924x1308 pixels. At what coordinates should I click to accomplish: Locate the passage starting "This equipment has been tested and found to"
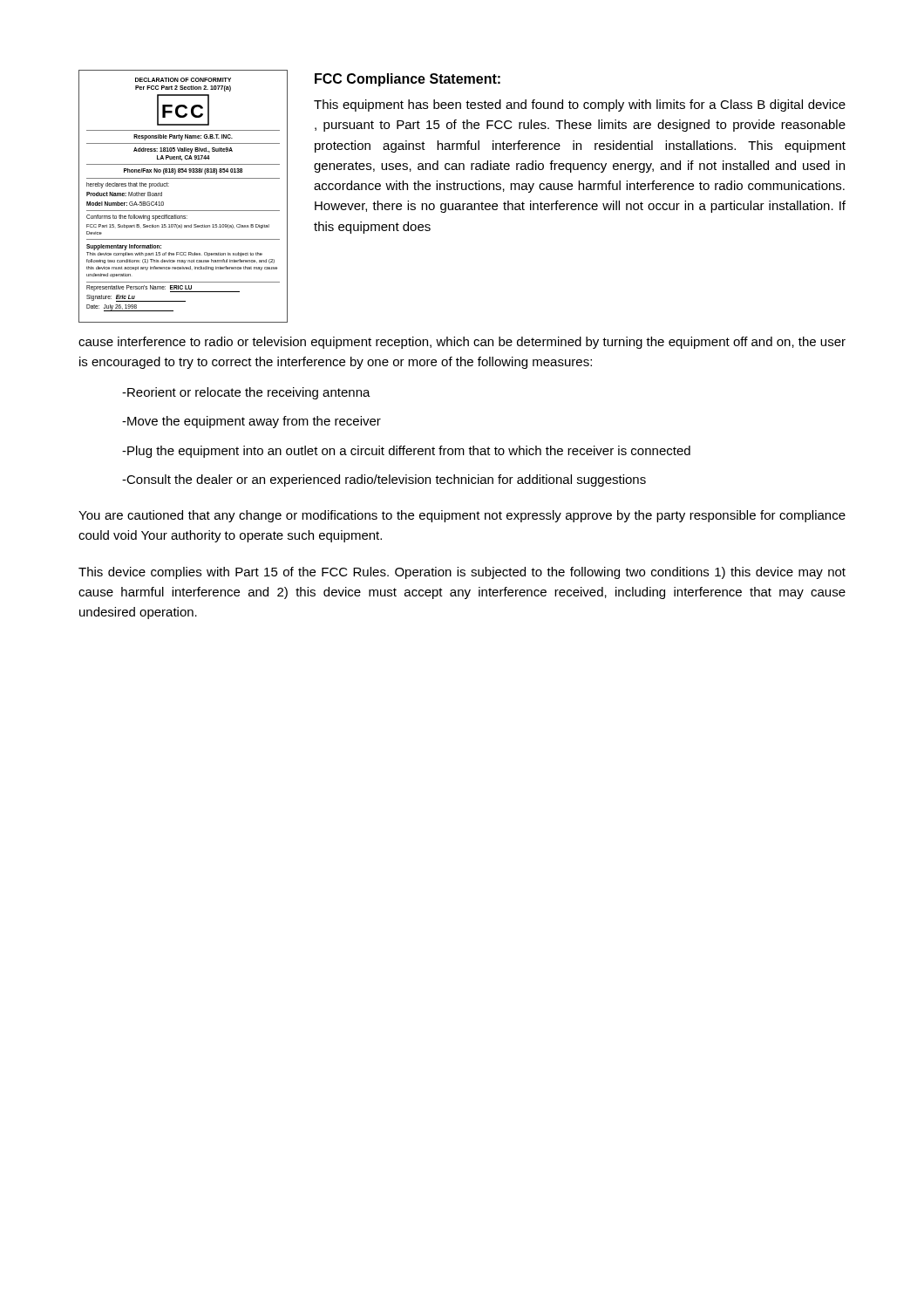[580, 165]
